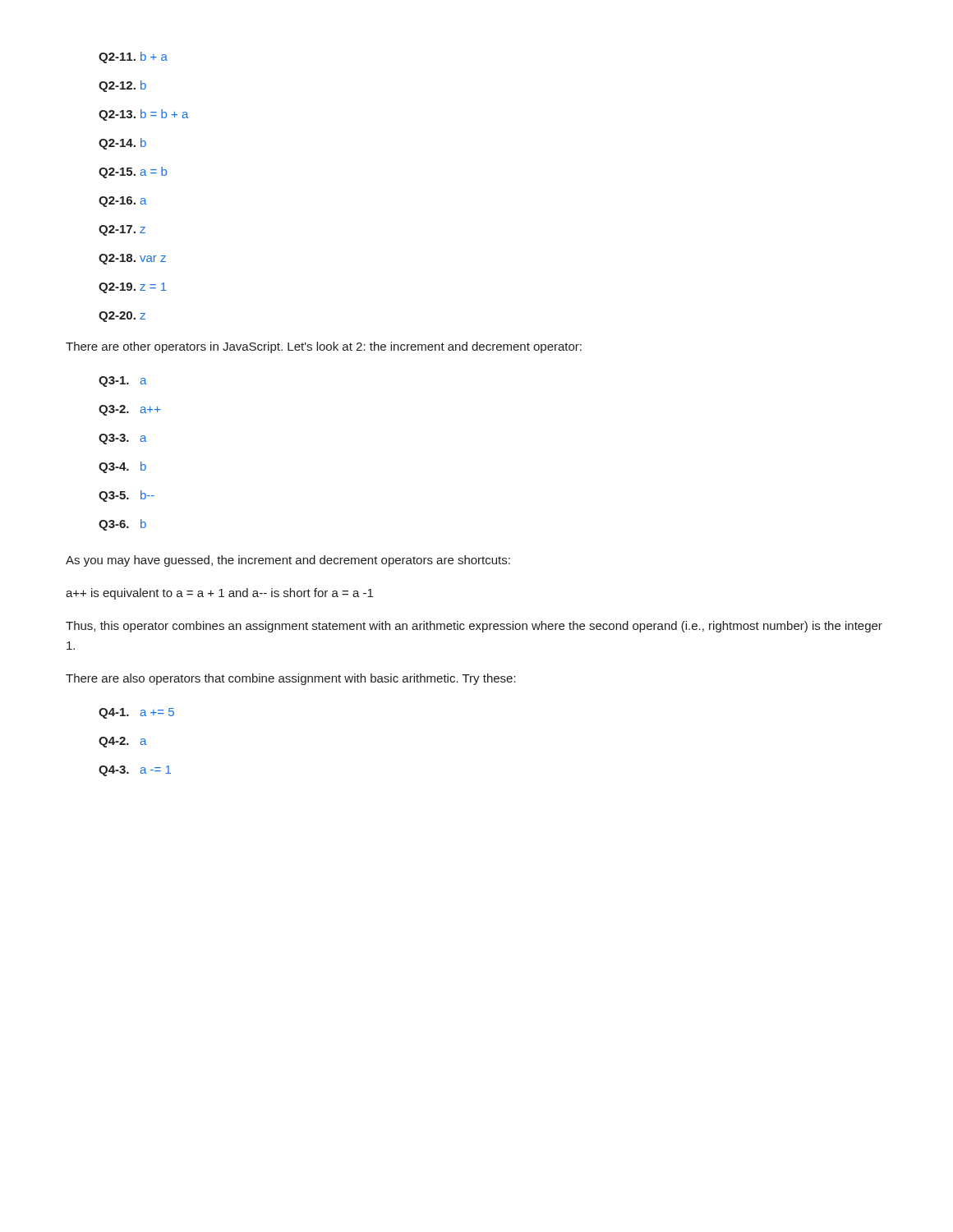
Task: Click on the list item that says "Q2-13. b = b +"
Action: click(143, 114)
